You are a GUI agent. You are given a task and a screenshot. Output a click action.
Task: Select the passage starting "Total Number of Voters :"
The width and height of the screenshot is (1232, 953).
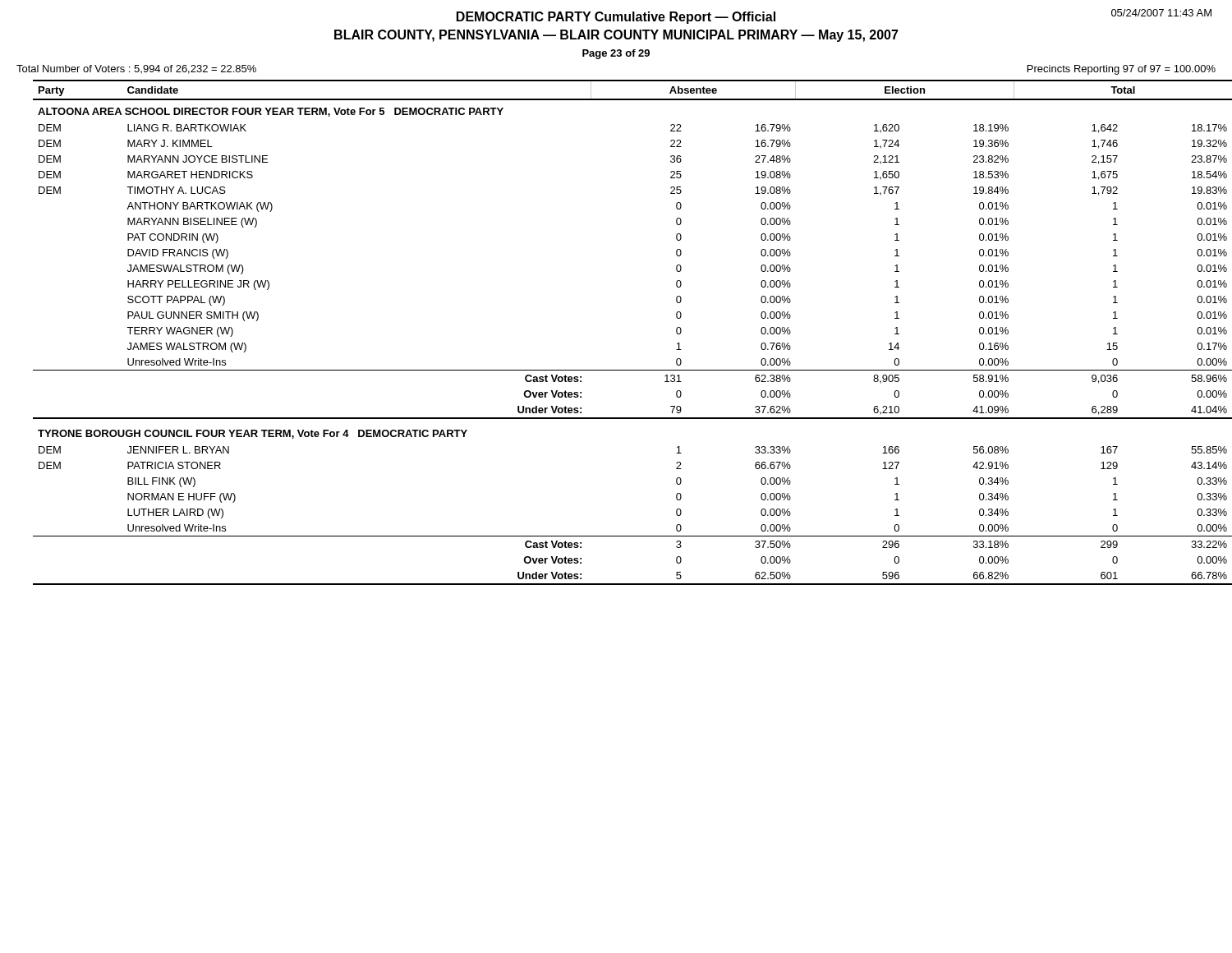pyautogui.click(x=136, y=68)
